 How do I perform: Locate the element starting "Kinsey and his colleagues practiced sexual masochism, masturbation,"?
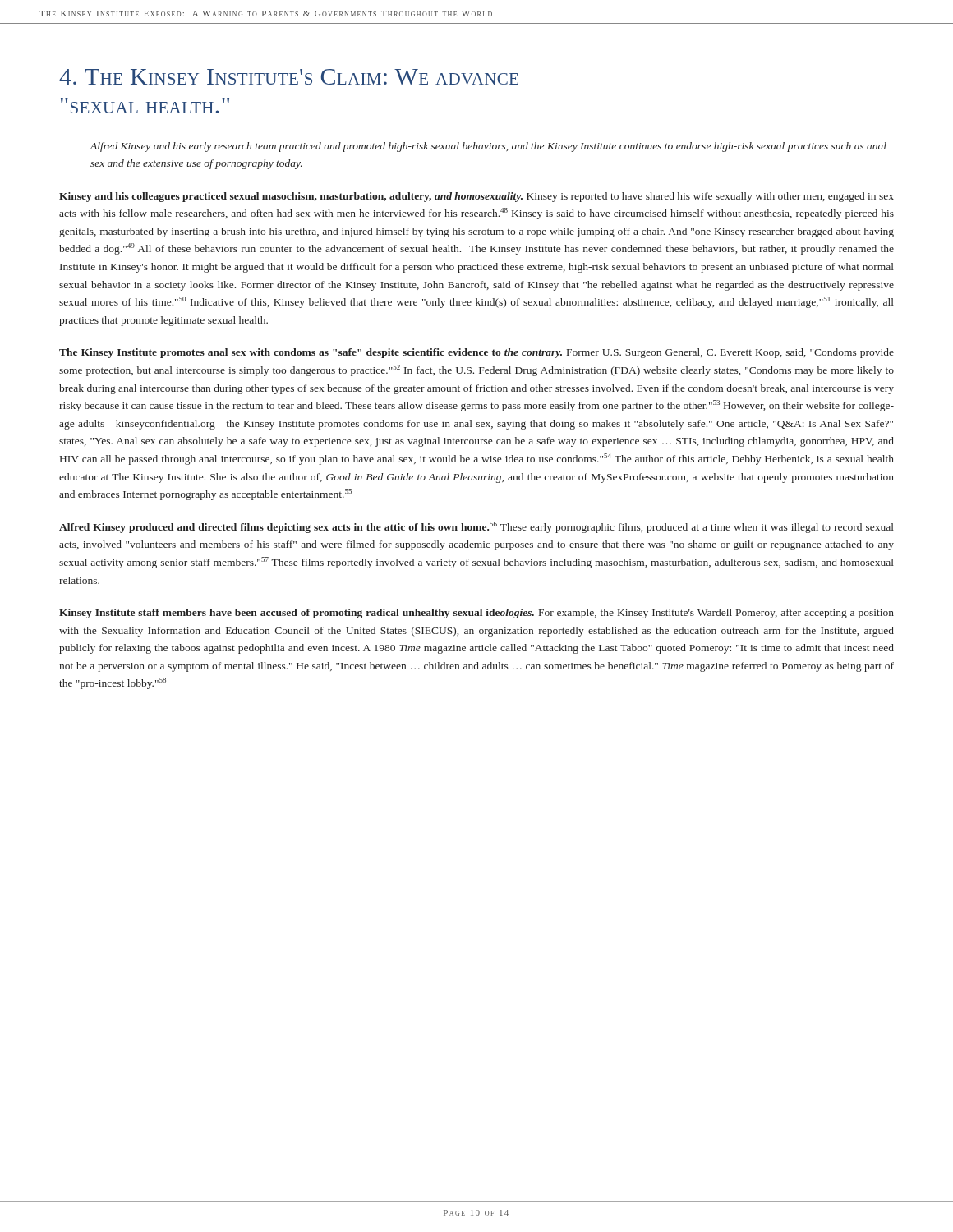point(476,258)
